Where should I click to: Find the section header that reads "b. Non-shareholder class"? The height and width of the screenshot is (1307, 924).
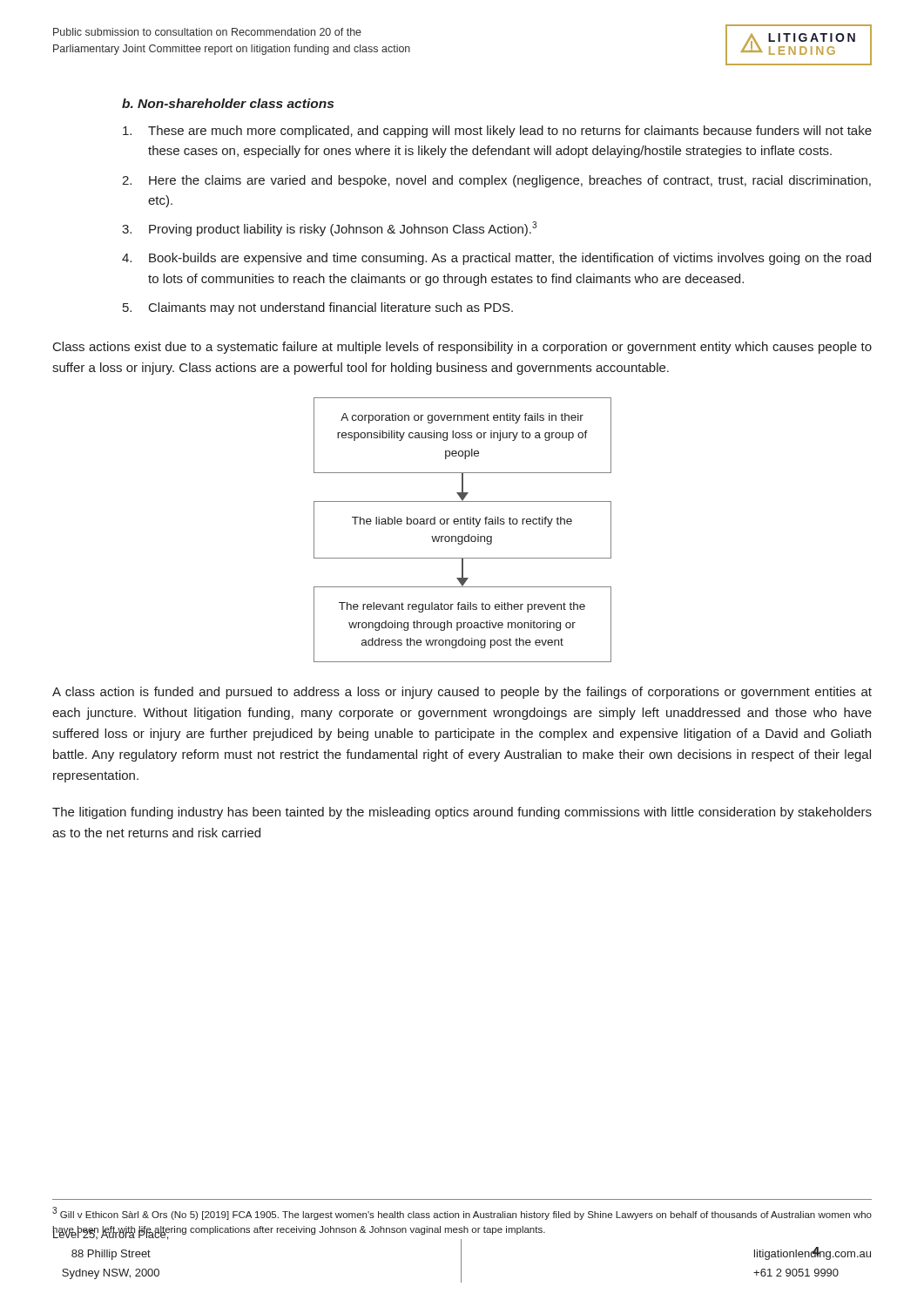[228, 103]
